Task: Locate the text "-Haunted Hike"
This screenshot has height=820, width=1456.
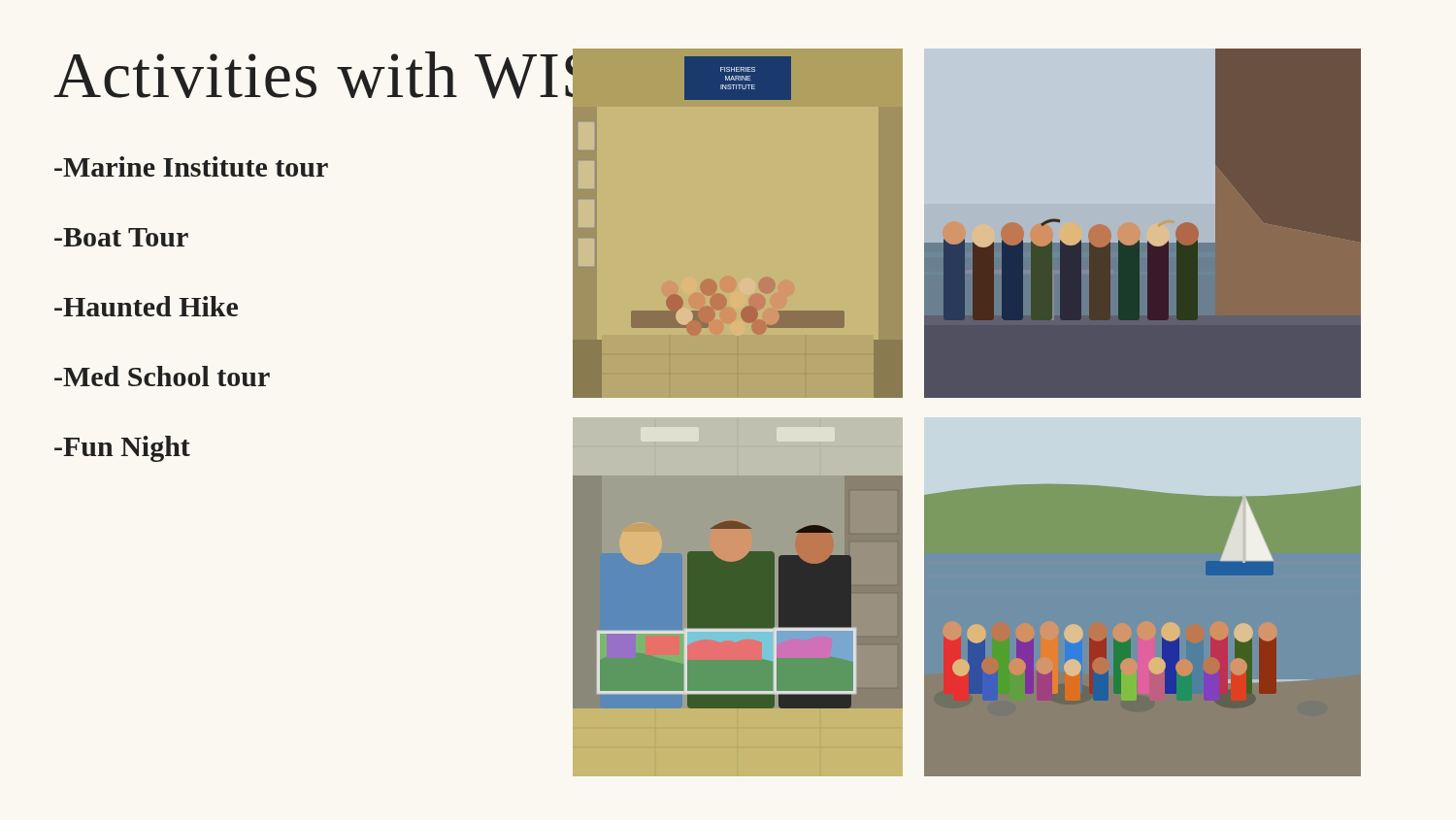Action: (146, 306)
